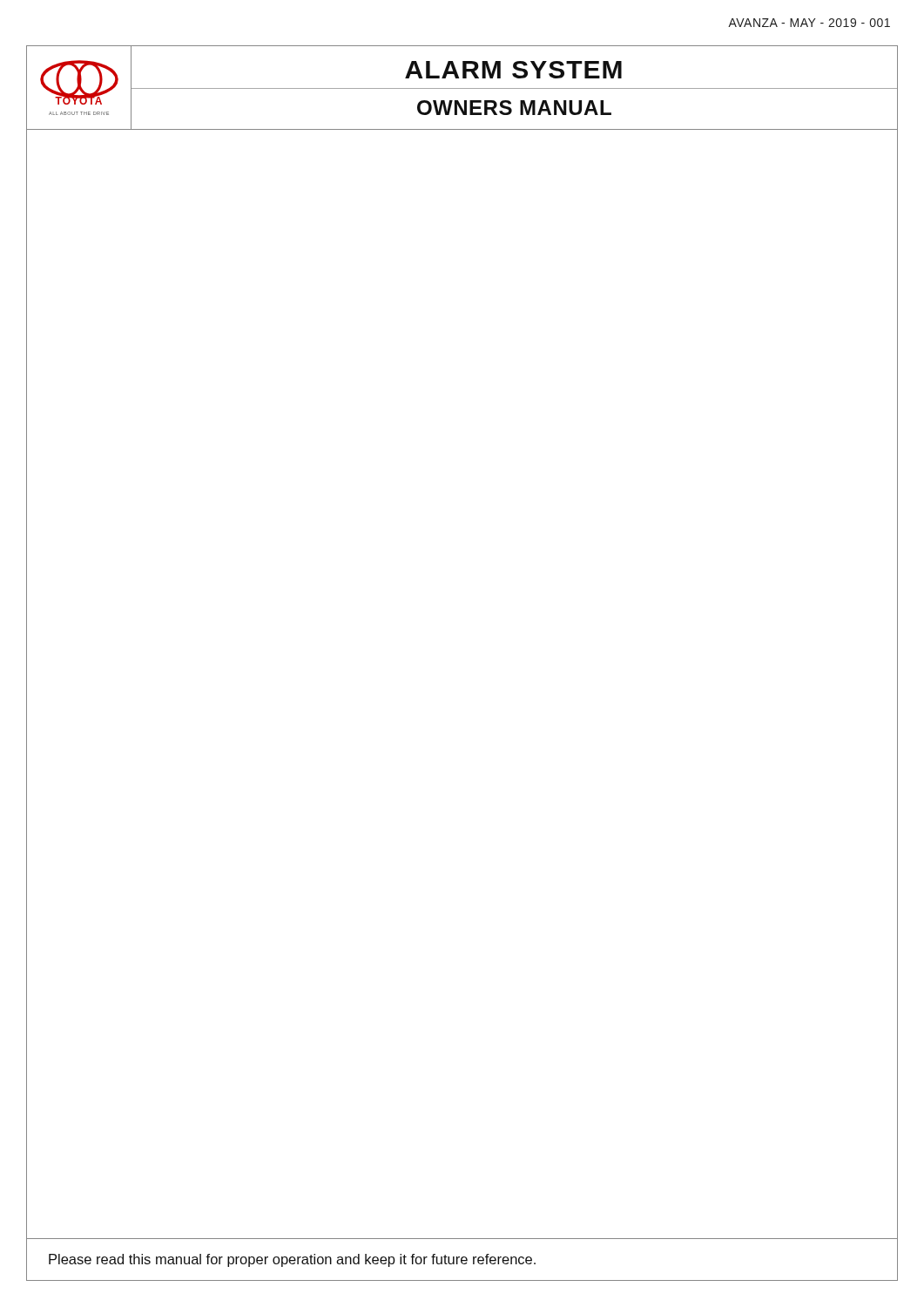Viewport: 924px width, 1307px height.
Task: Locate the text starting "OWNERS MANUAL"
Action: click(x=514, y=108)
